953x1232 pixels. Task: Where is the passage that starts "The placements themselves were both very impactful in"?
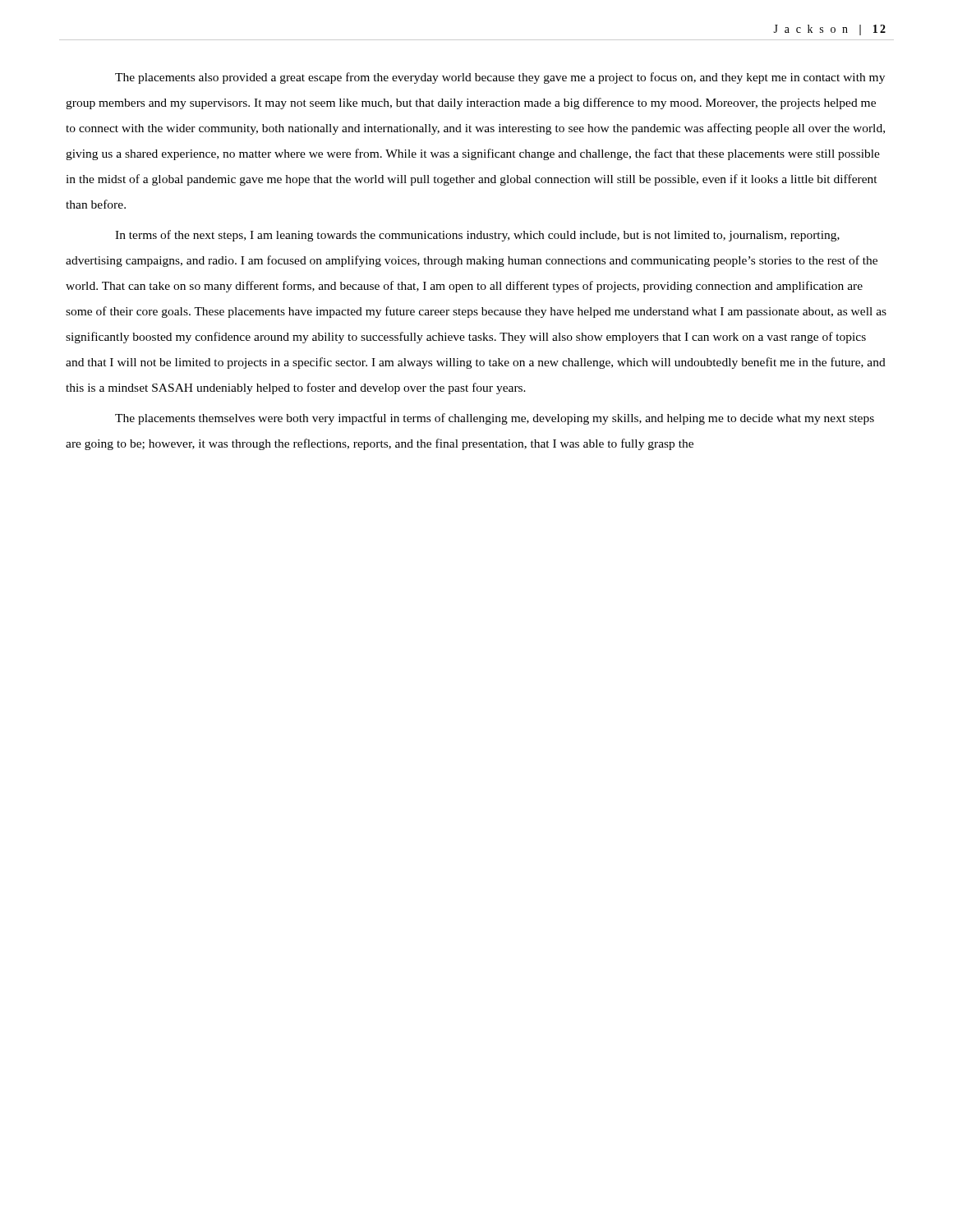click(470, 430)
